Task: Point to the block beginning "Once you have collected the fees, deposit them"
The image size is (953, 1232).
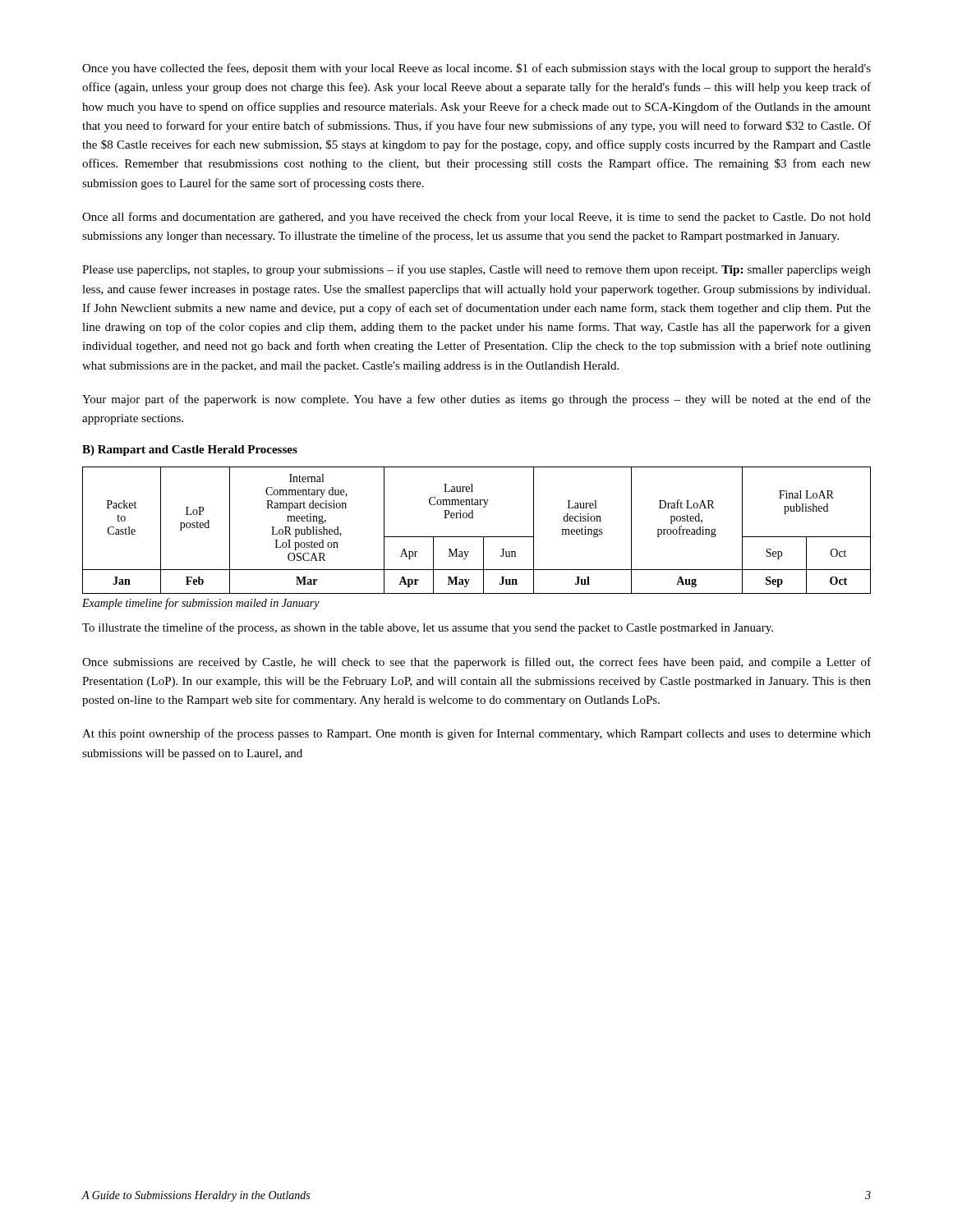Action: pos(476,125)
